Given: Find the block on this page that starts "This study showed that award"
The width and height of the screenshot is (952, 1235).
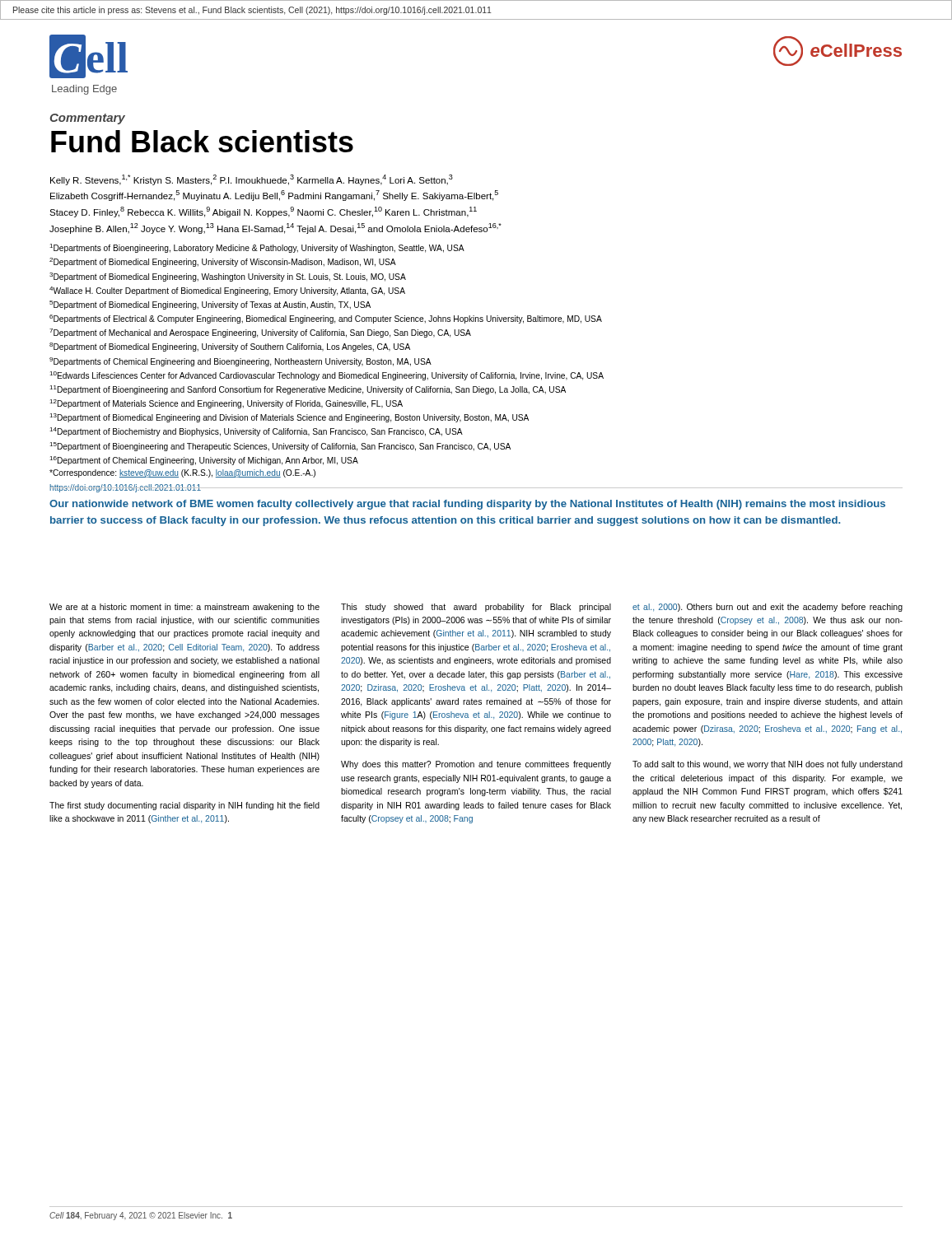Looking at the screenshot, I should 476,713.
